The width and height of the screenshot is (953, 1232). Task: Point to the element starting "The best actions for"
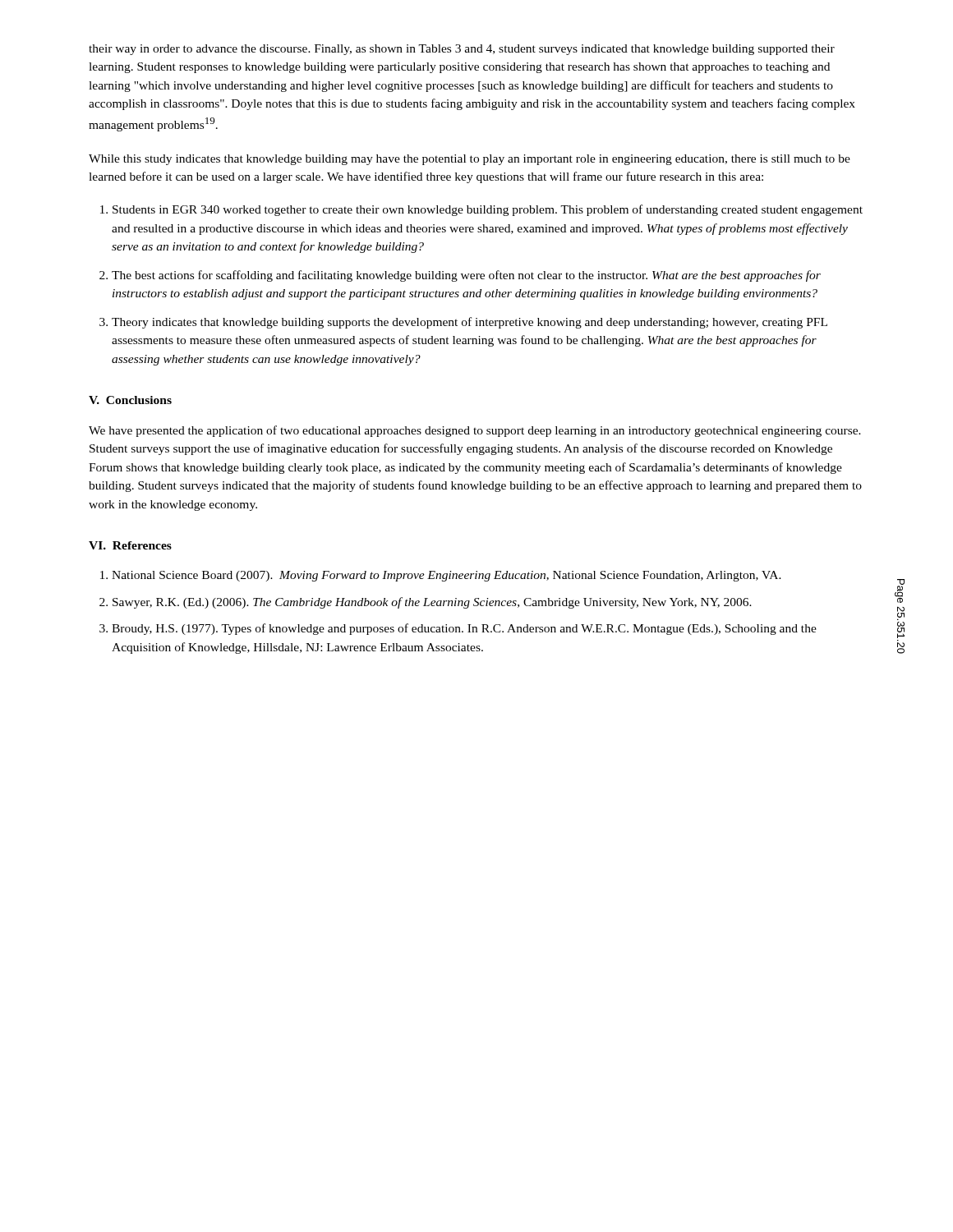(x=466, y=284)
